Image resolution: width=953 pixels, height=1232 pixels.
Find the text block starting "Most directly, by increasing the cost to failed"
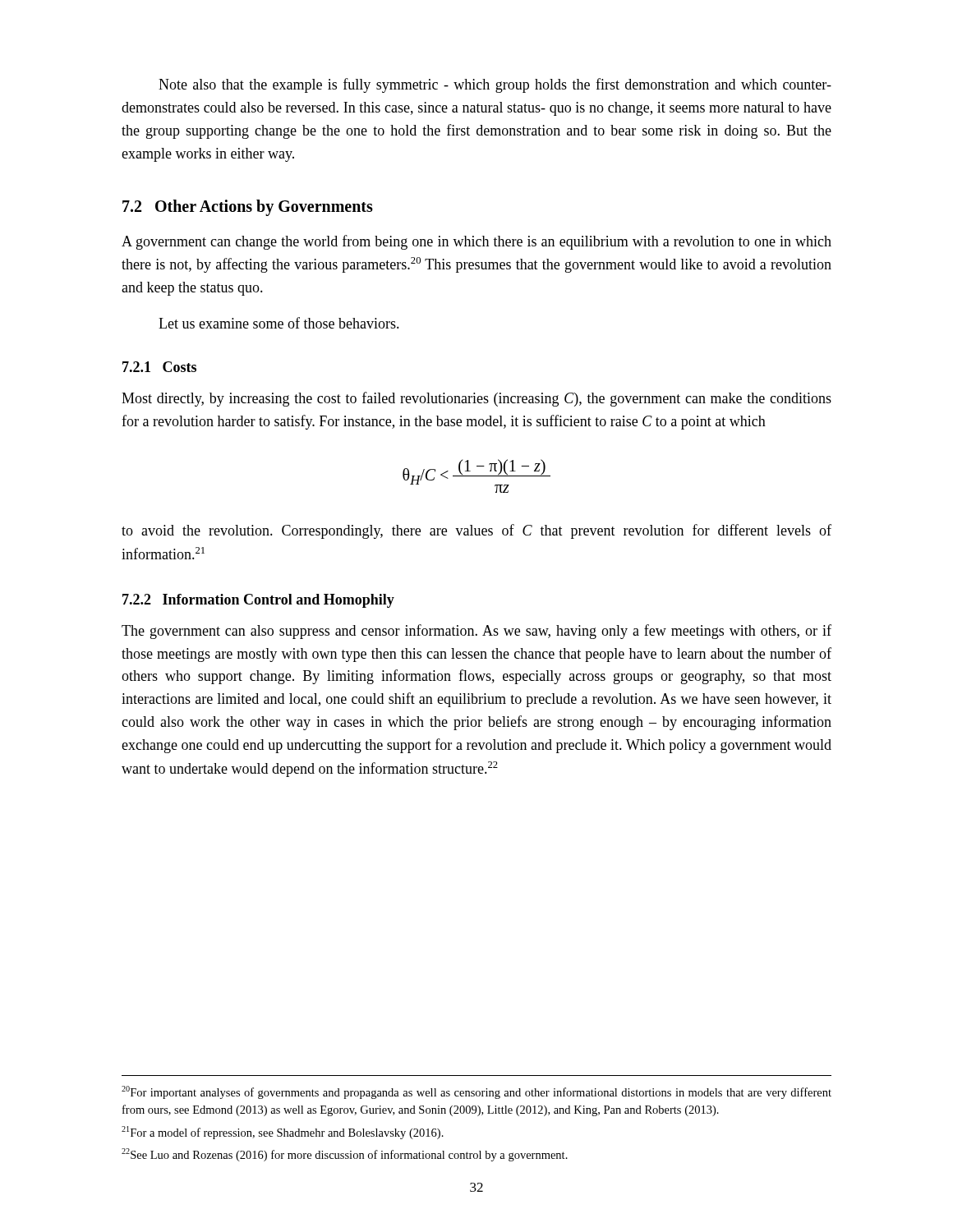pos(476,410)
